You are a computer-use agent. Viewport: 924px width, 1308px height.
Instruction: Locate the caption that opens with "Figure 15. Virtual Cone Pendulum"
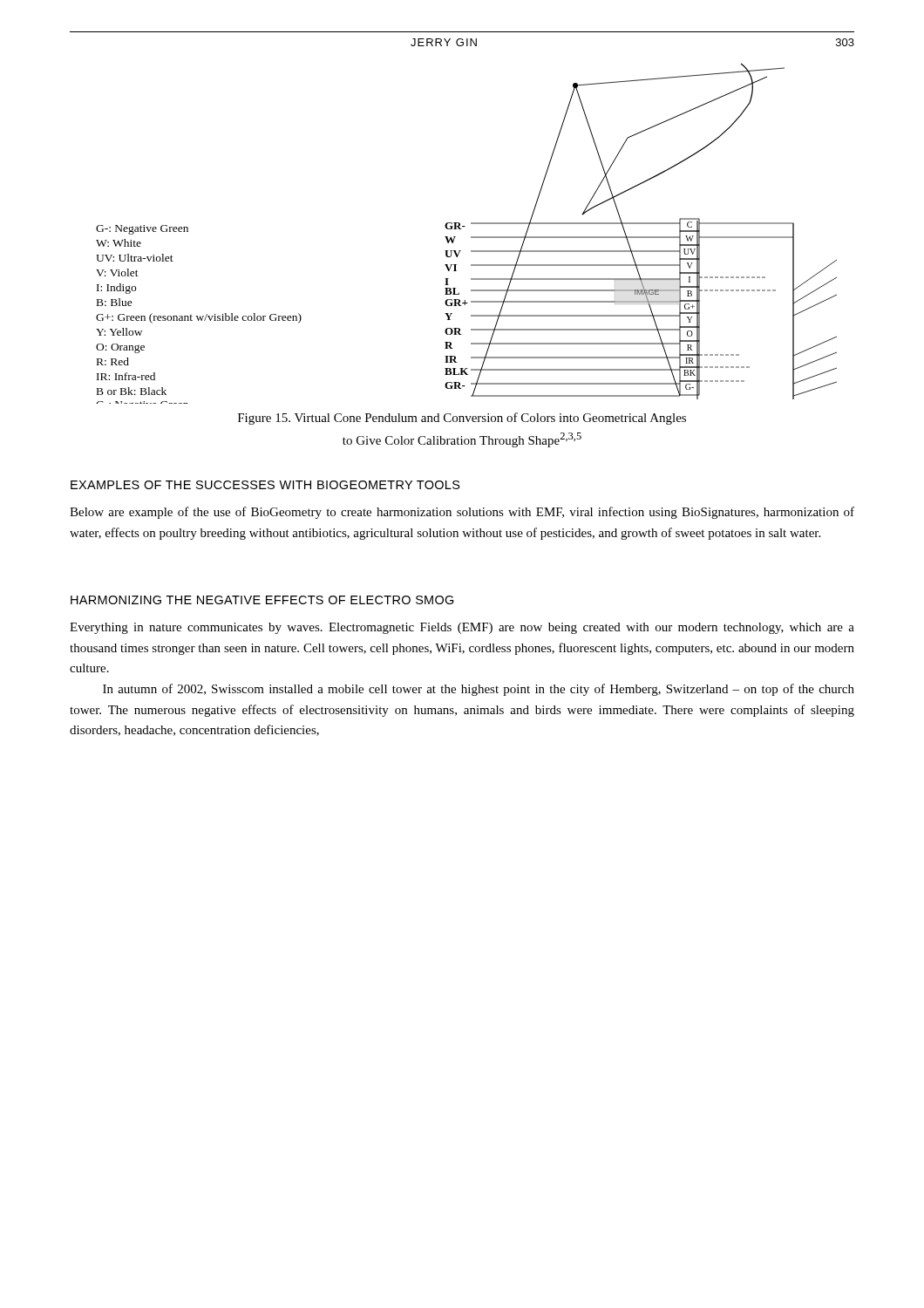pyautogui.click(x=462, y=429)
